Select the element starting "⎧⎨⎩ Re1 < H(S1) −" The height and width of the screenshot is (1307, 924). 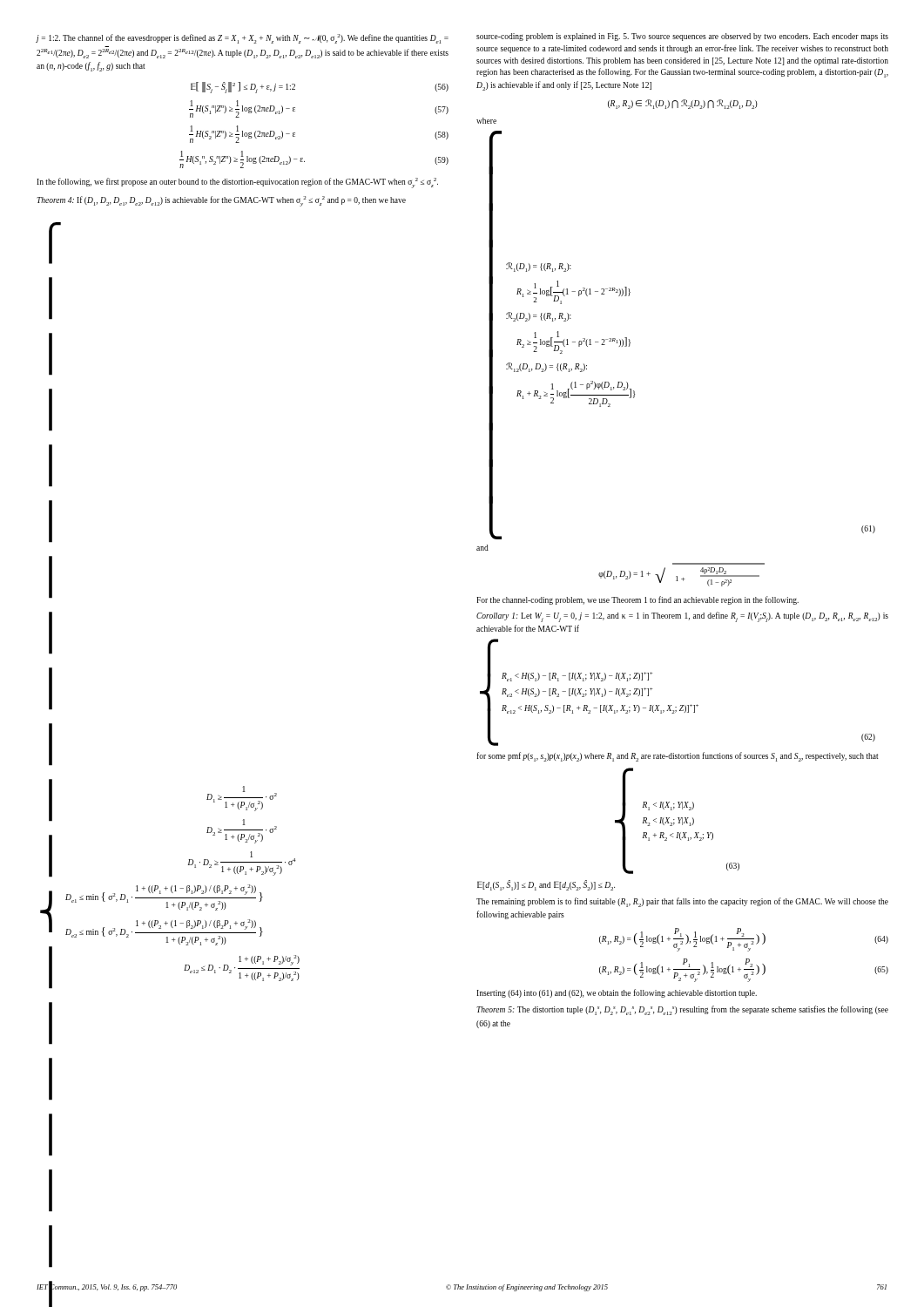point(682,693)
